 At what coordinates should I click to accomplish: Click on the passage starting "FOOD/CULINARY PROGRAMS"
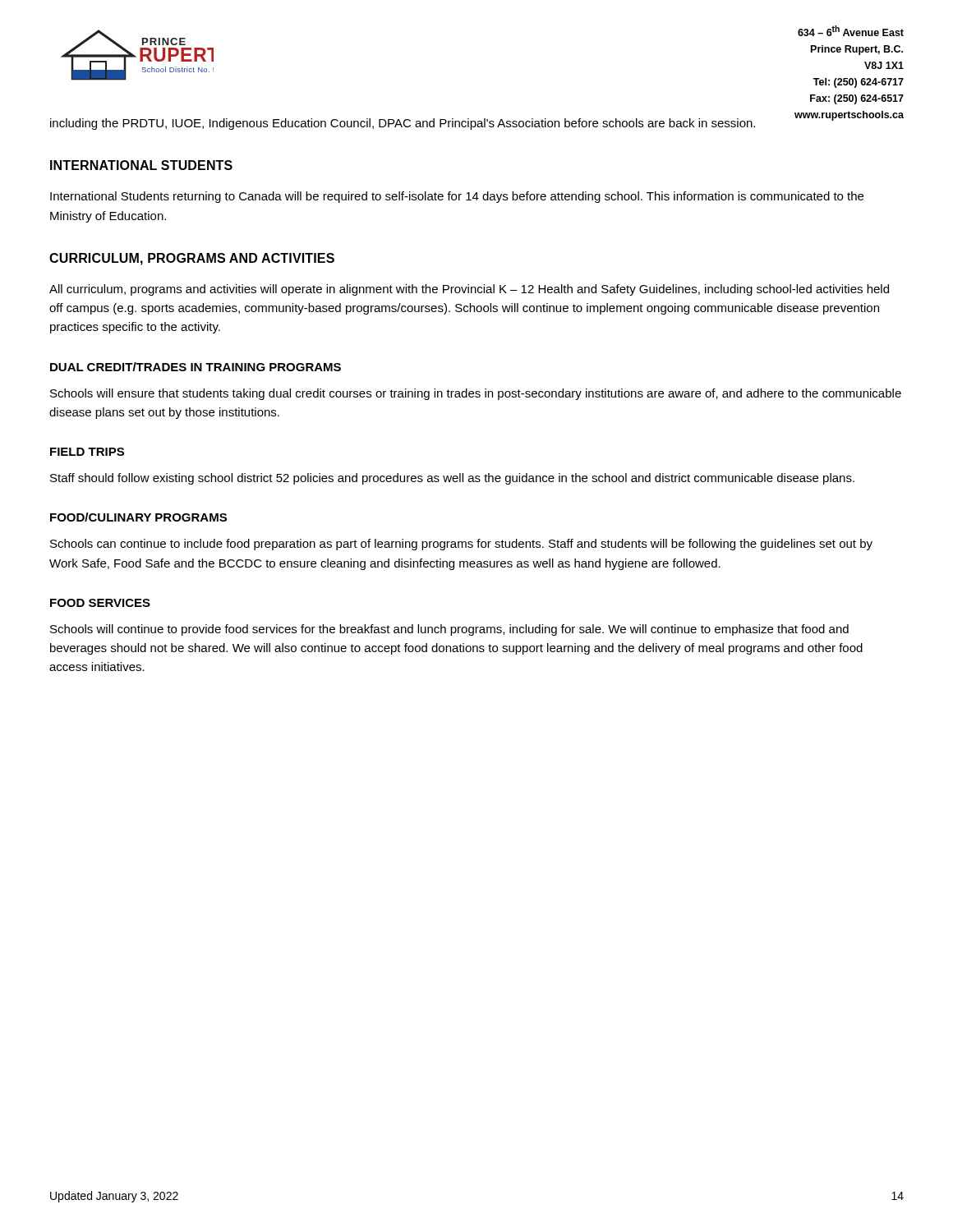(138, 517)
